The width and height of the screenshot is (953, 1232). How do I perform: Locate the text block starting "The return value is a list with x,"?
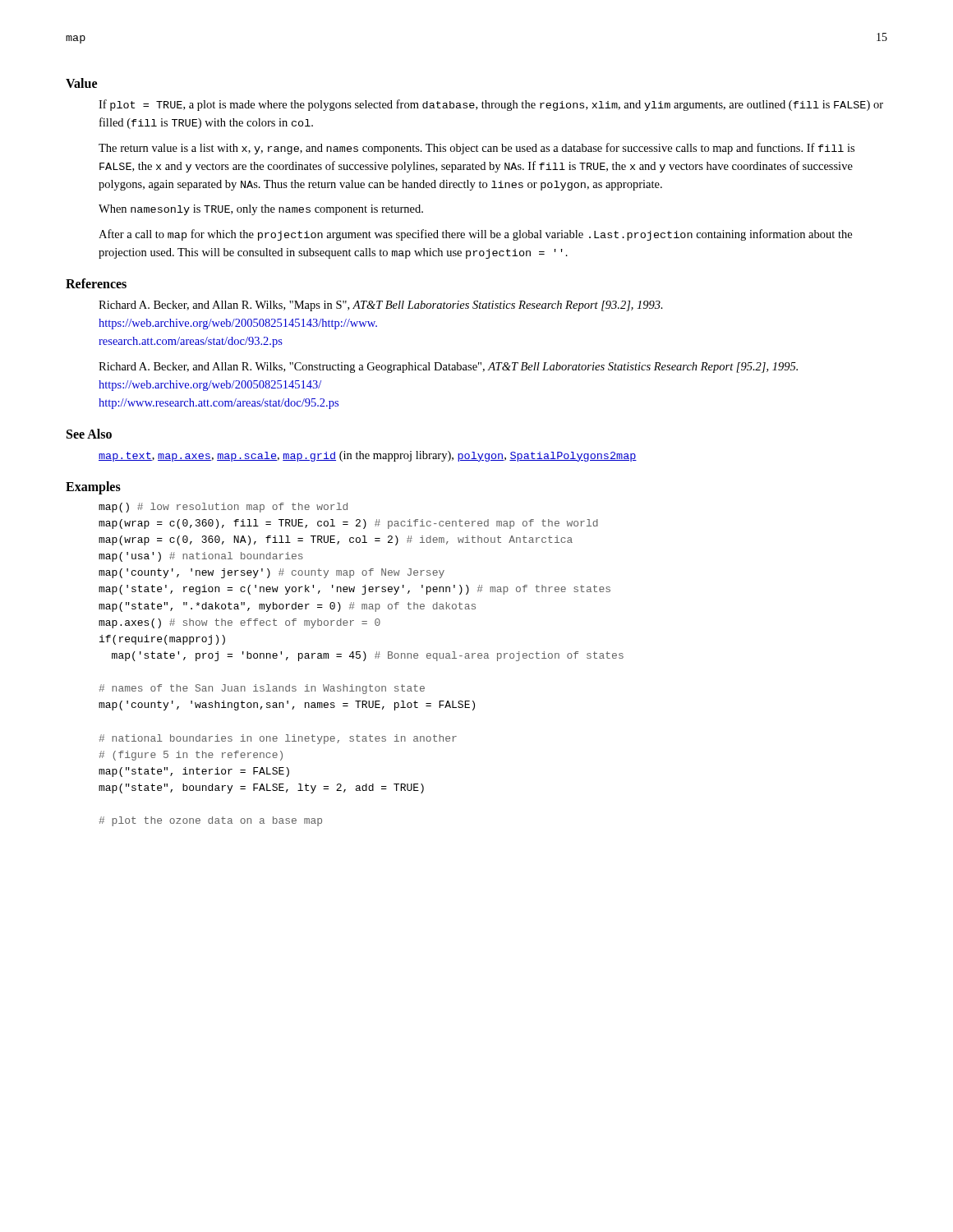[x=477, y=166]
